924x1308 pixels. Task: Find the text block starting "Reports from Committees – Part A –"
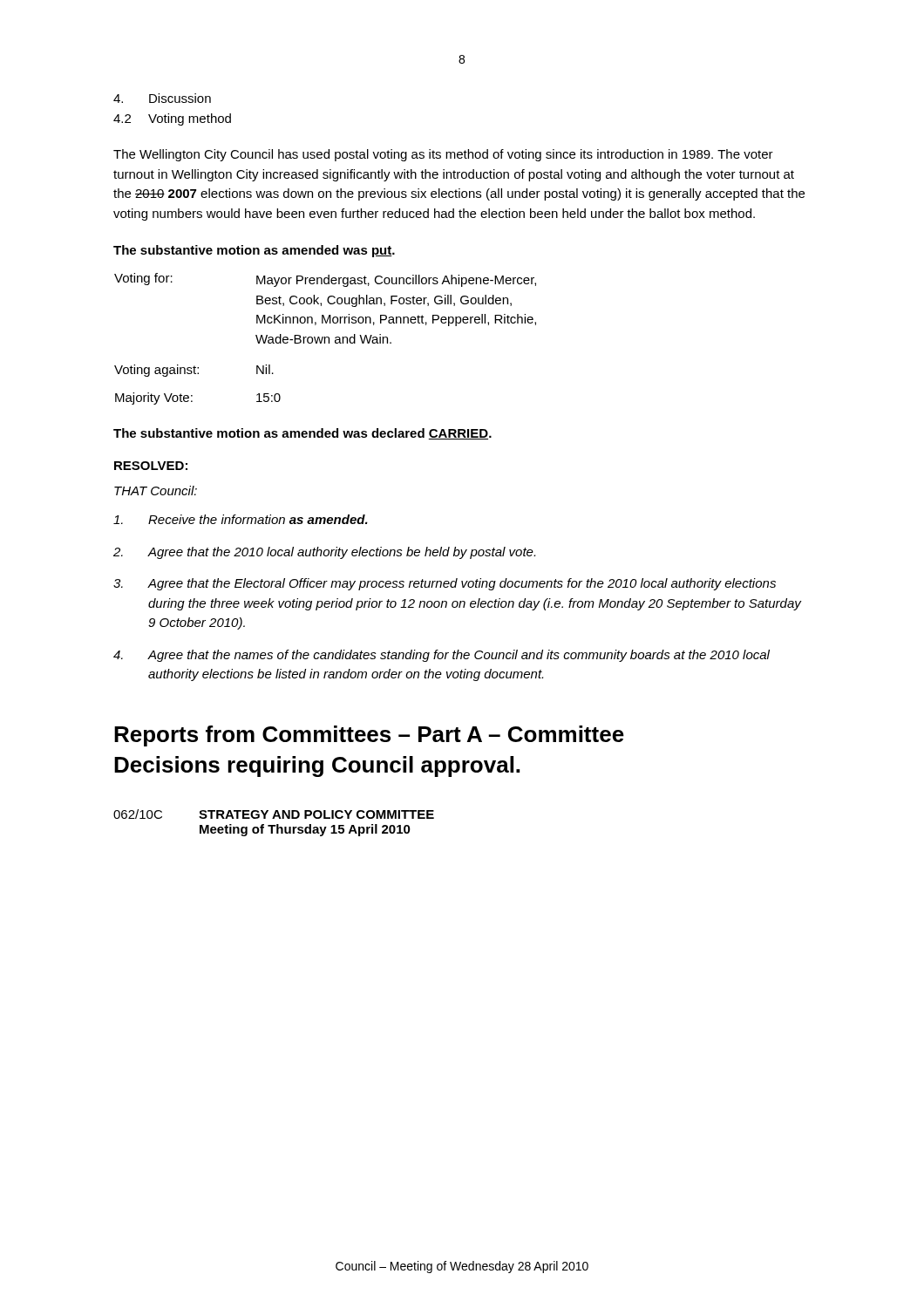[x=369, y=749]
